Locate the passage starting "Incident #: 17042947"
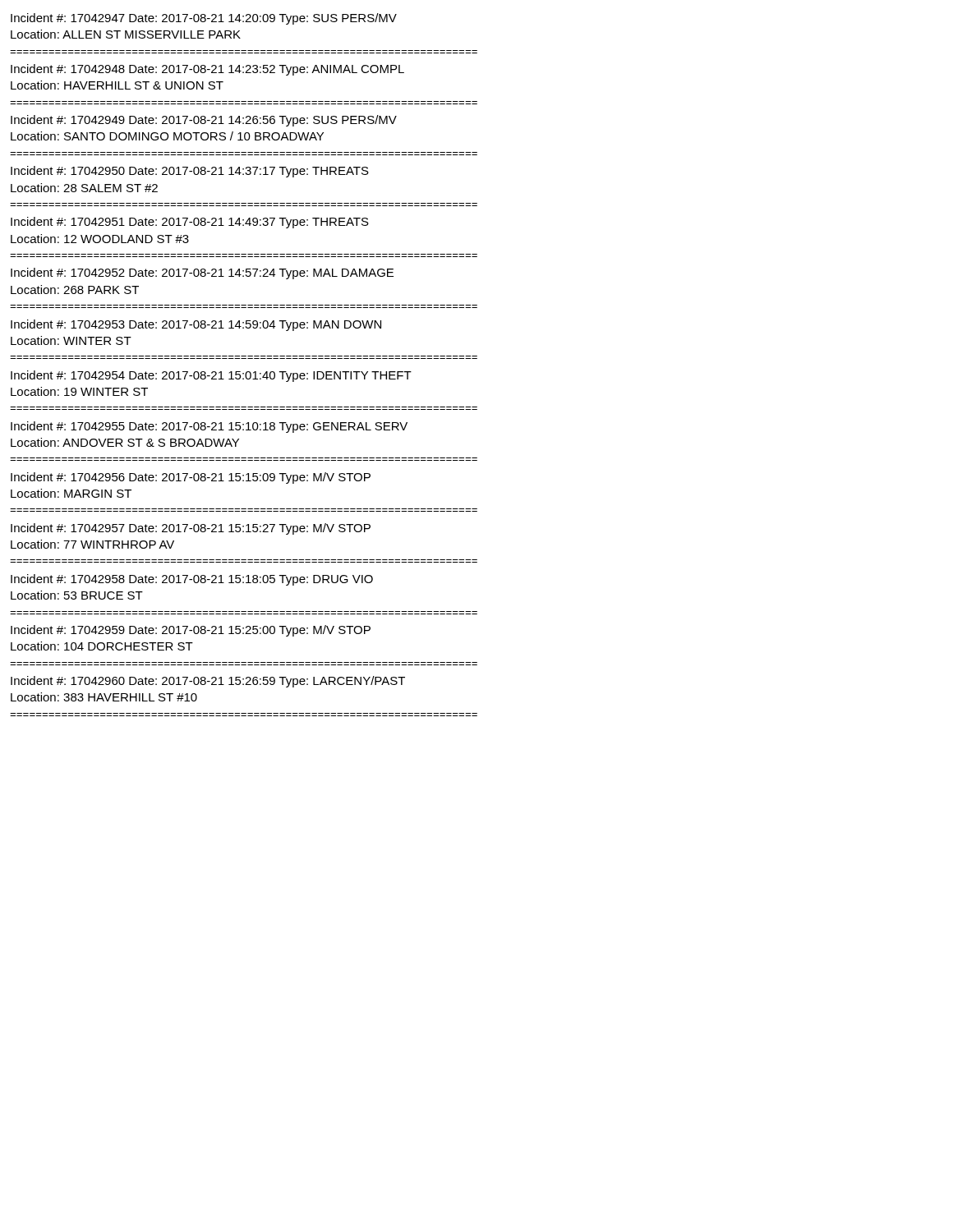The height and width of the screenshot is (1232, 953). click(x=204, y=19)
